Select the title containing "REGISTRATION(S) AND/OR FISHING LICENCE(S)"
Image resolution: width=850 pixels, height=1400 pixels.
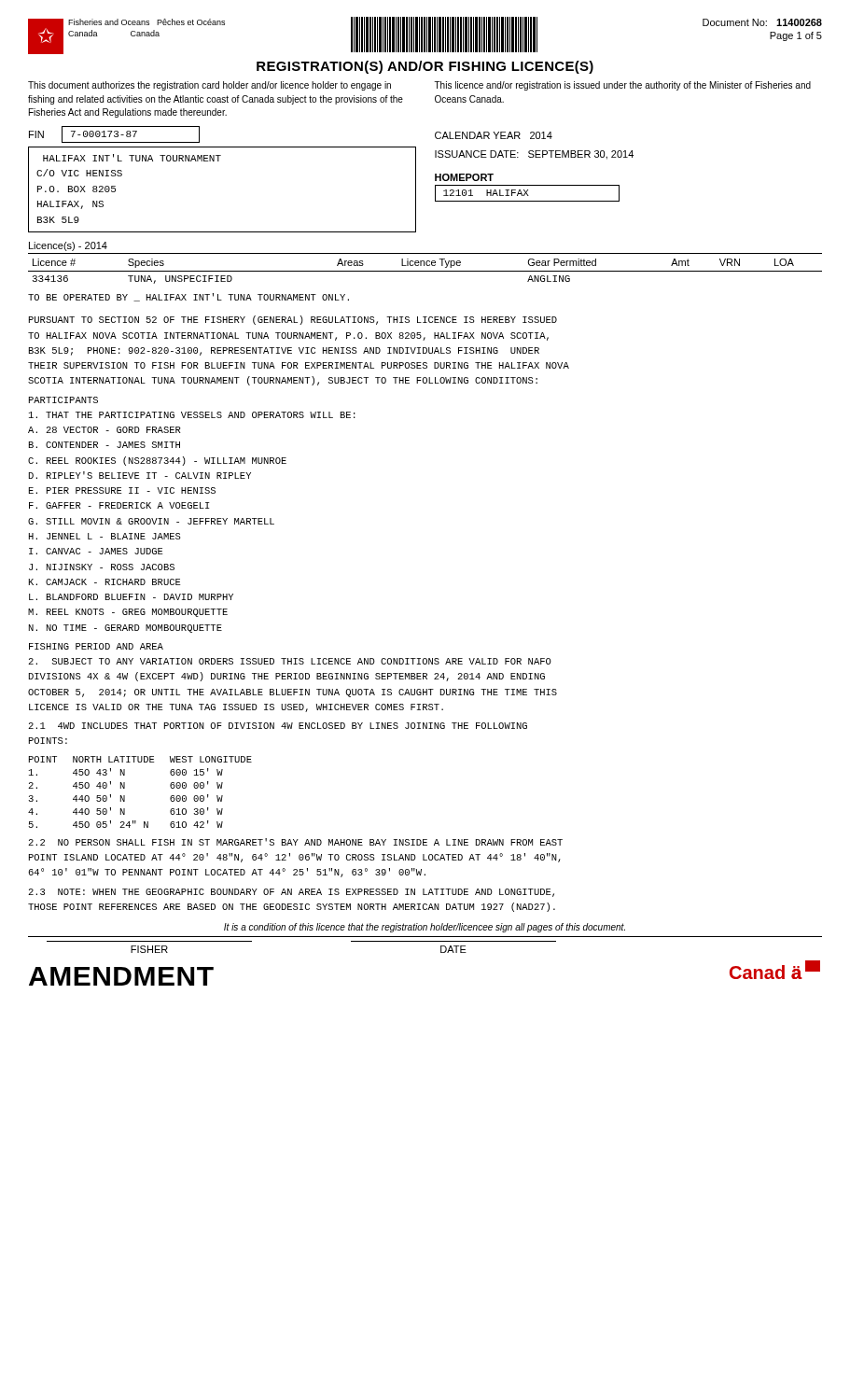click(x=425, y=66)
